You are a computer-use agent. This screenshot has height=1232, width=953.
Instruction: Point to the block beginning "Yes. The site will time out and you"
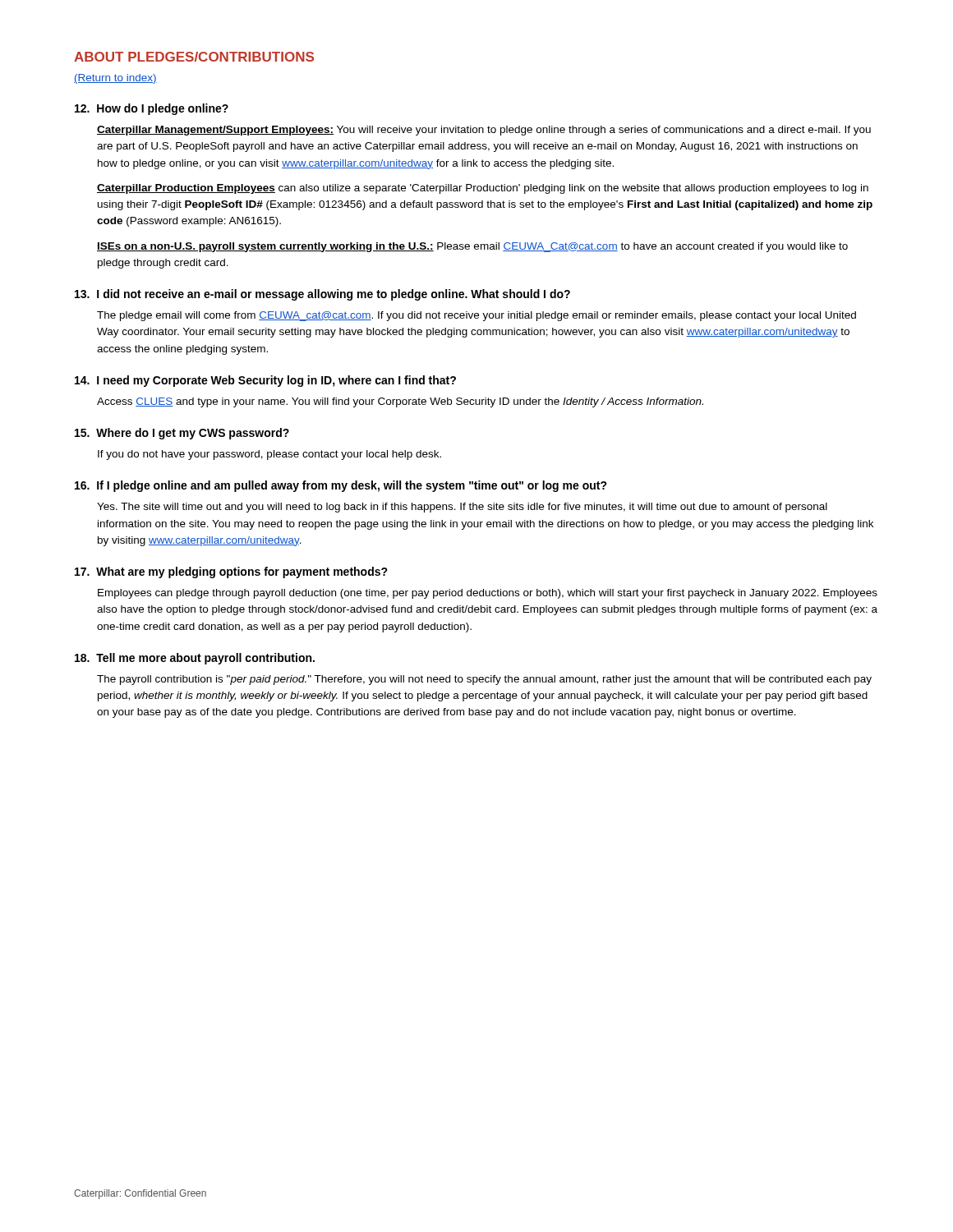(x=485, y=523)
